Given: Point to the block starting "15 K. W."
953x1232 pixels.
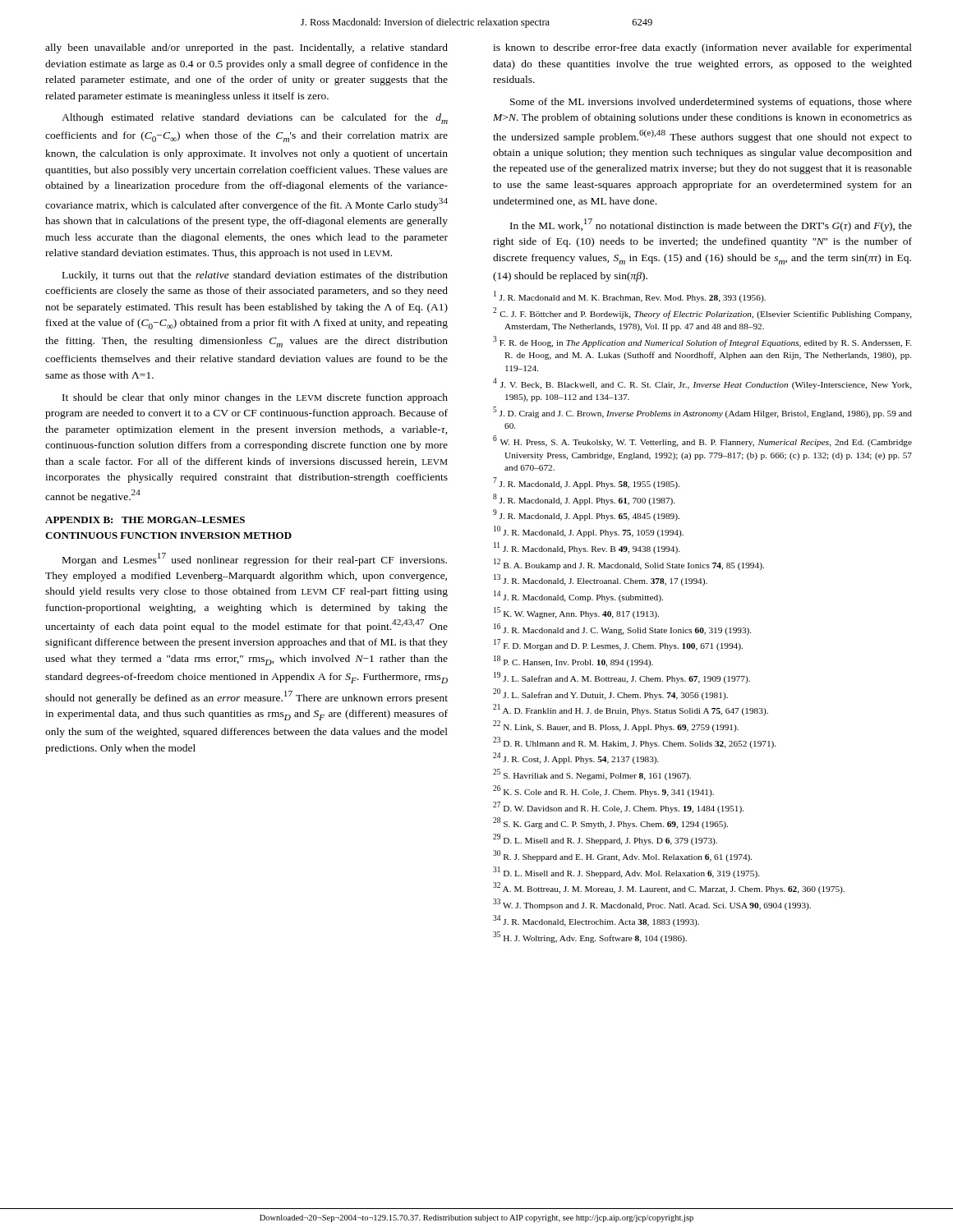Looking at the screenshot, I should (576, 612).
